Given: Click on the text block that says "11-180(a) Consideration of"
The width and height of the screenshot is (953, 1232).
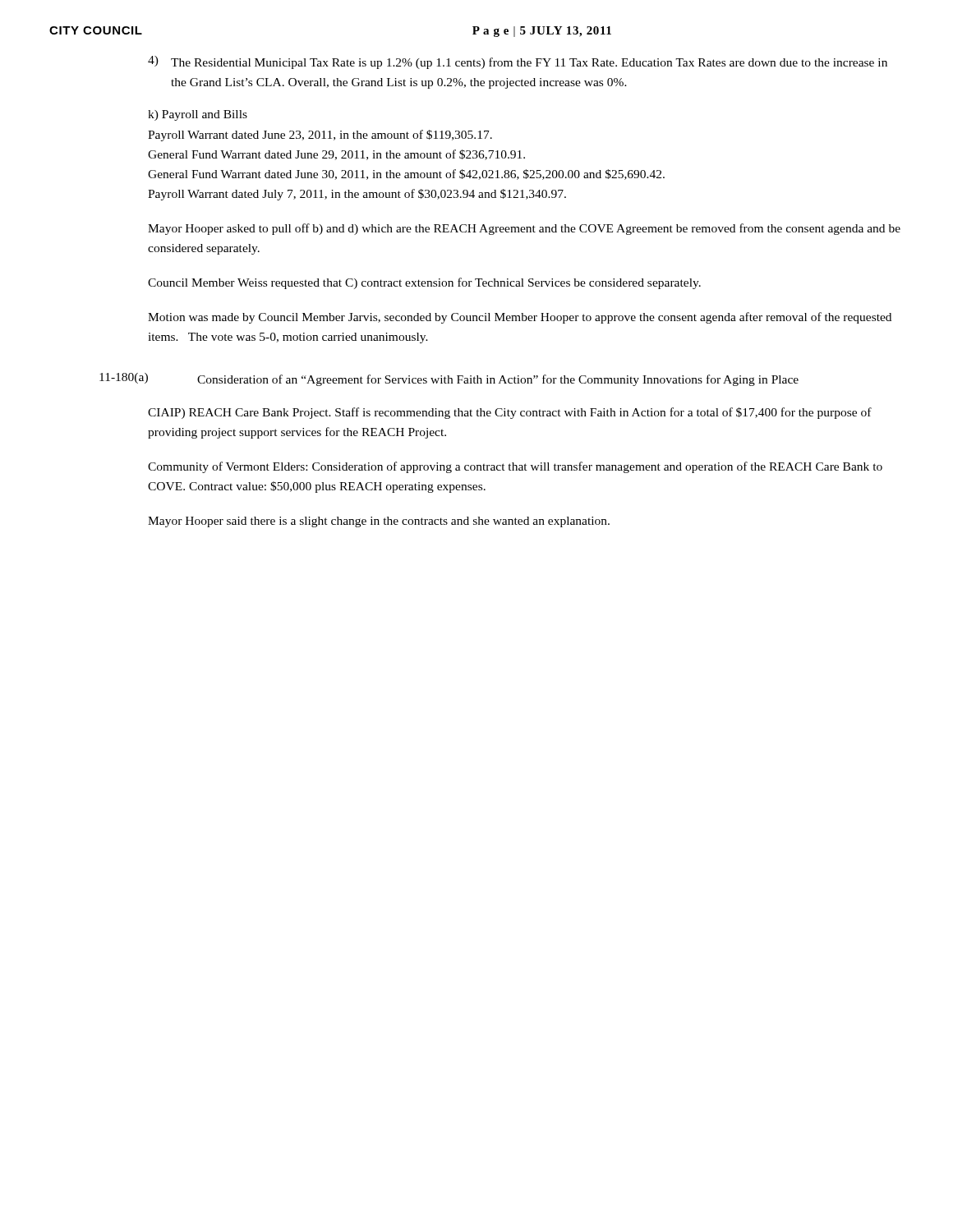Looking at the screenshot, I should click(501, 380).
